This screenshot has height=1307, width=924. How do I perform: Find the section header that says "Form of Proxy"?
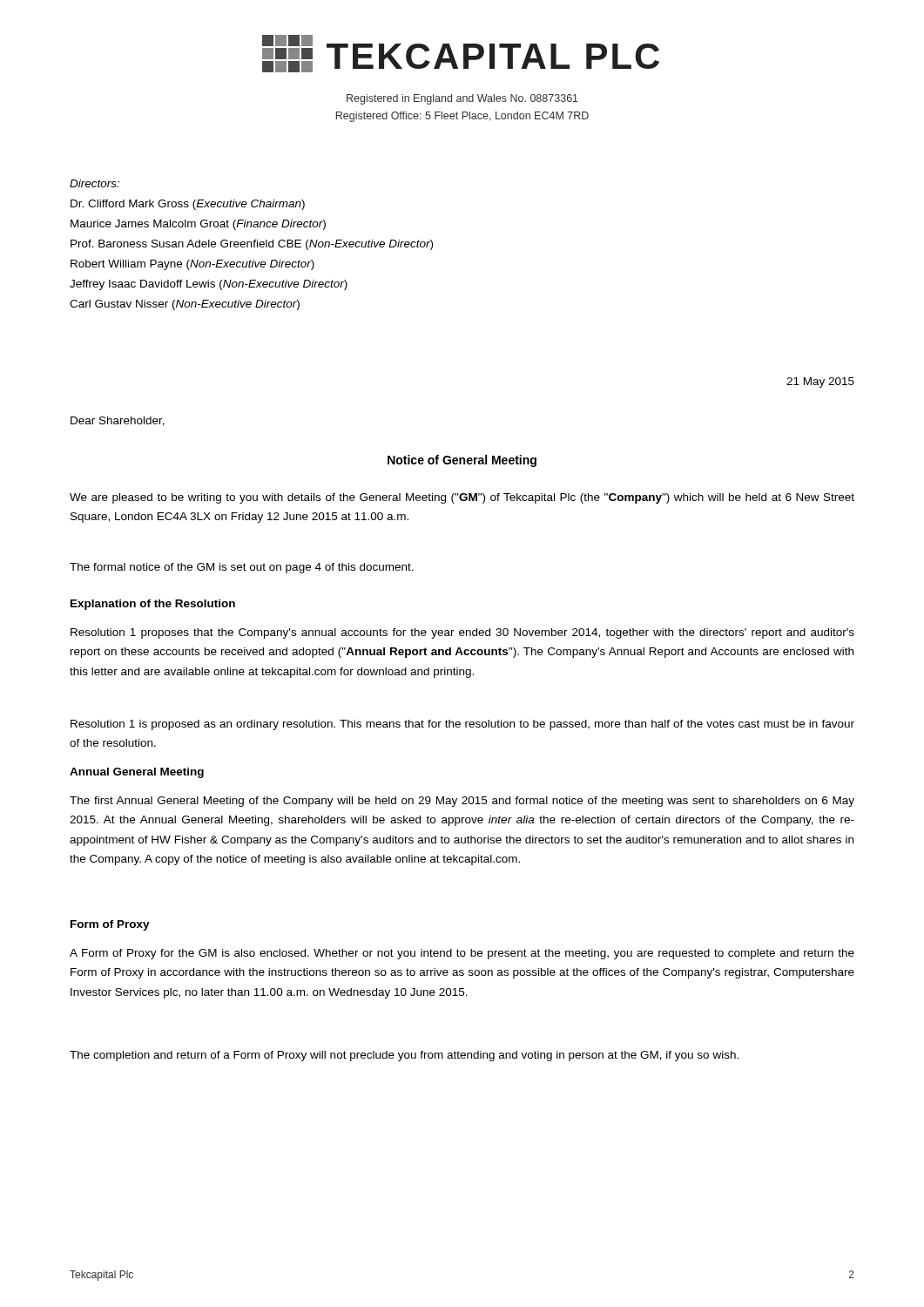pyautogui.click(x=110, y=924)
